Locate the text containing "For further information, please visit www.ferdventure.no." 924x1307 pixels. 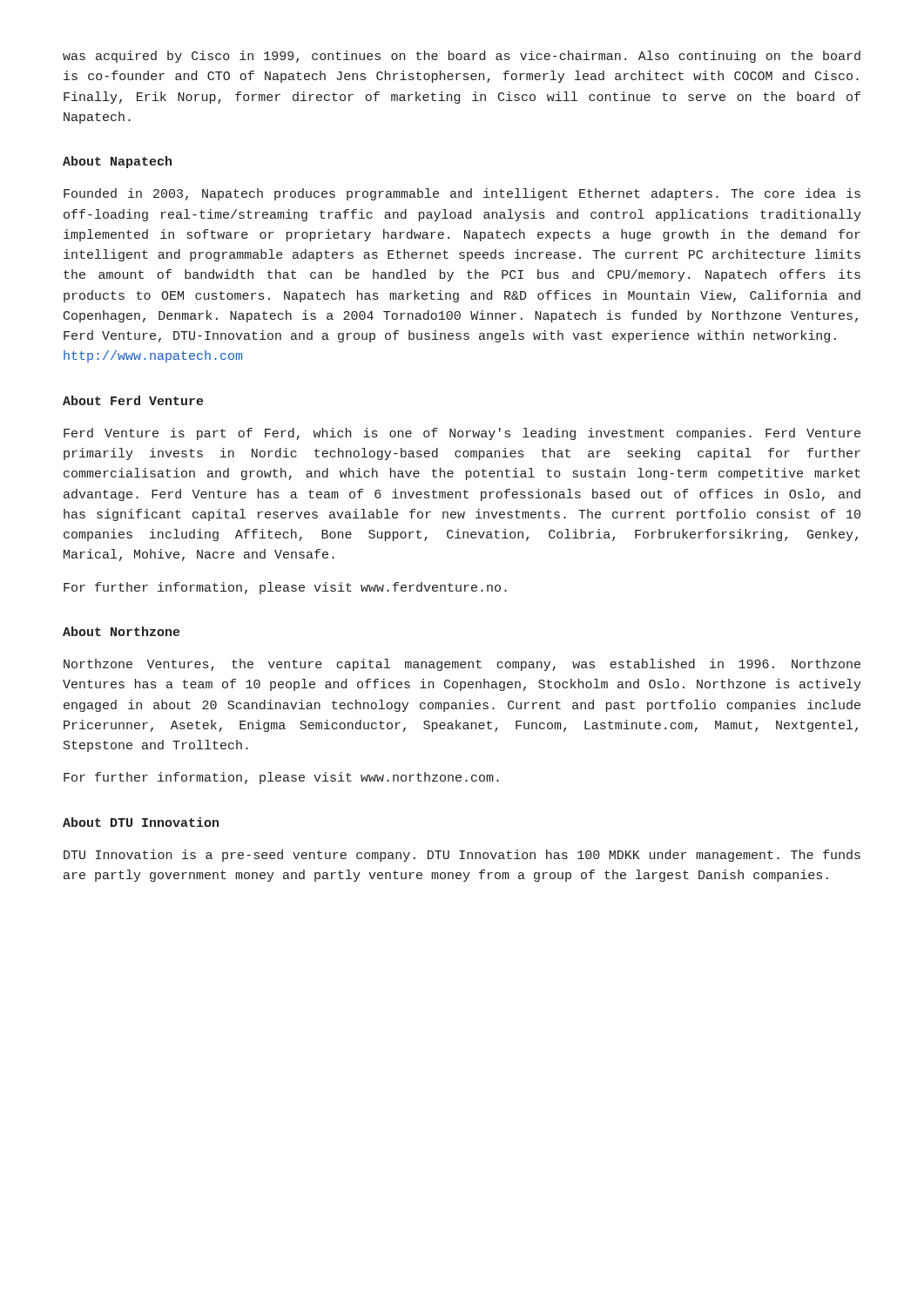point(462,588)
